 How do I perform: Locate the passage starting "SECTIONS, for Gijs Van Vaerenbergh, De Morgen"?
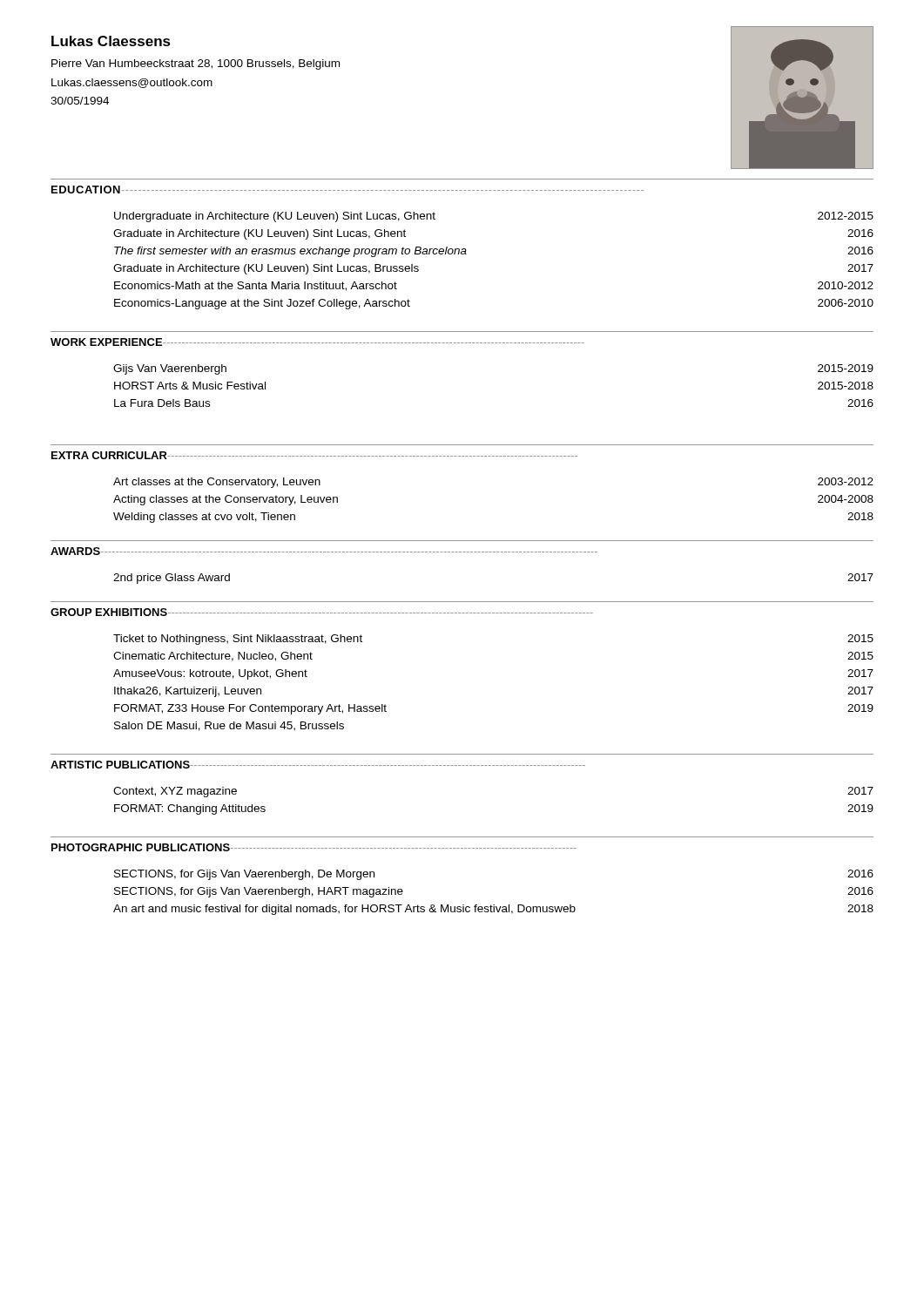tap(244, 873)
